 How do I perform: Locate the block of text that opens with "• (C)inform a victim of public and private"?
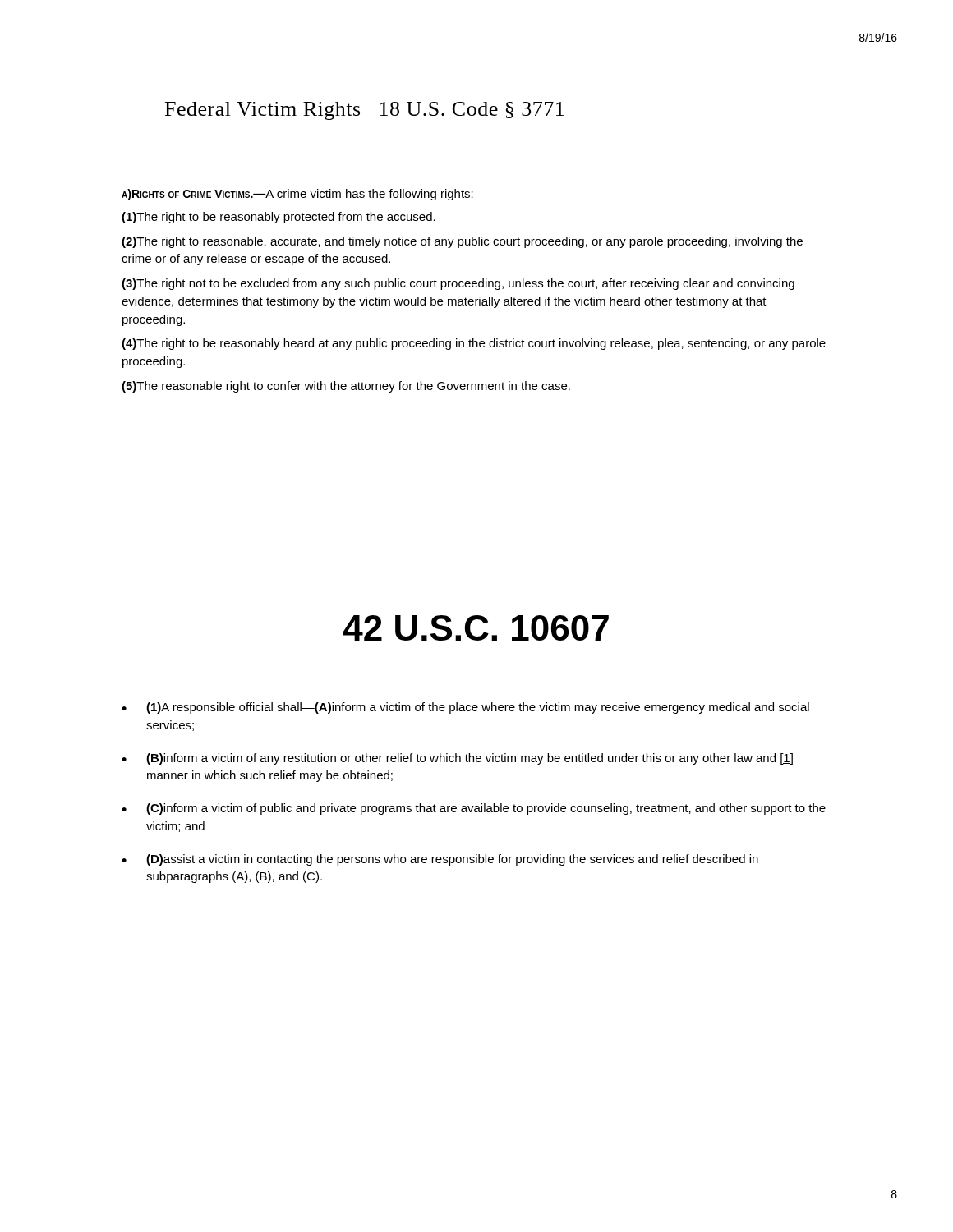tap(476, 817)
